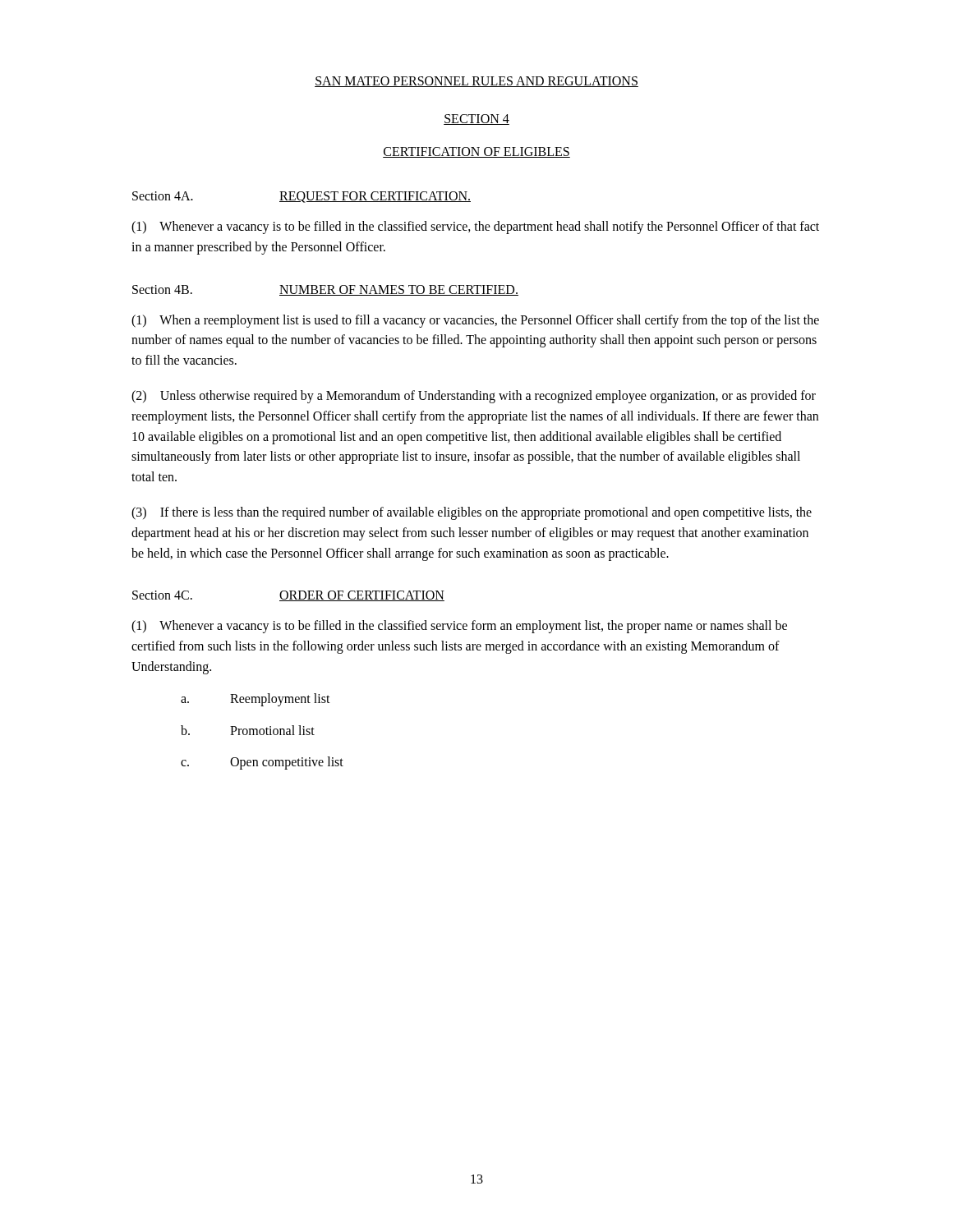Click on the text block containing "(3) If there is"
Viewport: 953px width, 1232px height.
(472, 532)
